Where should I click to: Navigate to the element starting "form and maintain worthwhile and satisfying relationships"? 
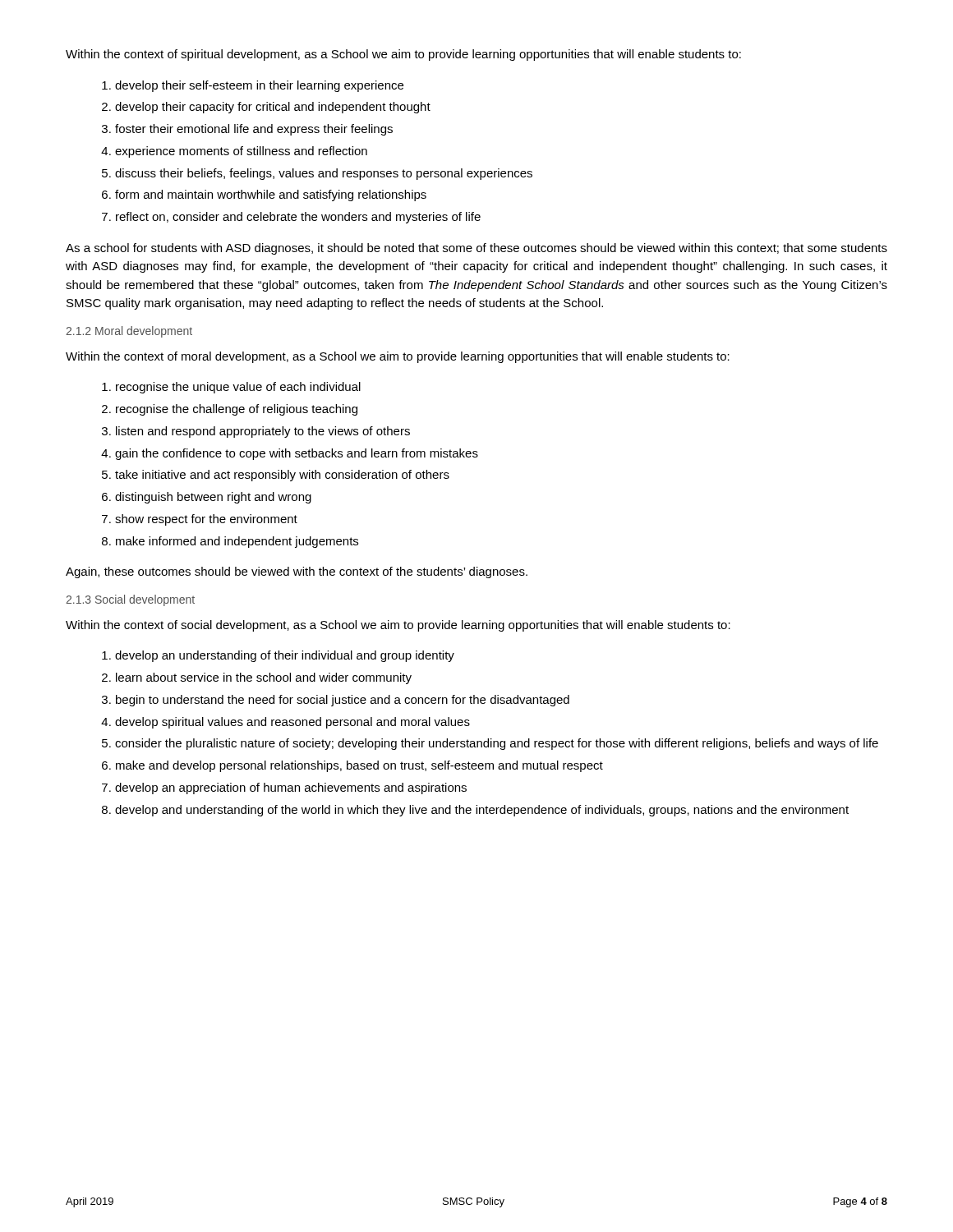[x=271, y=194]
